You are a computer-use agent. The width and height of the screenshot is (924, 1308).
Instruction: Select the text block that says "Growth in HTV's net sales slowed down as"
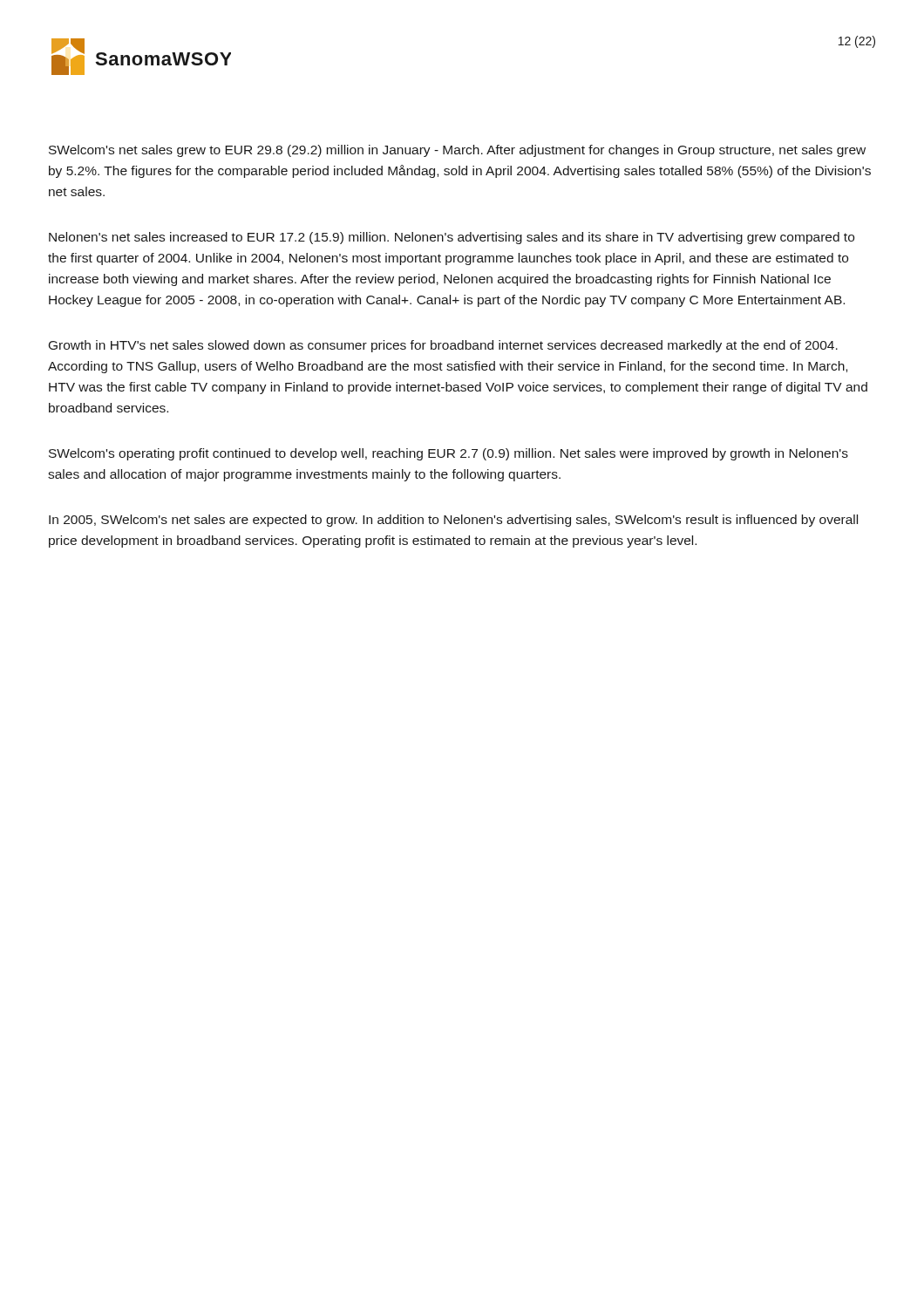(458, 376)
